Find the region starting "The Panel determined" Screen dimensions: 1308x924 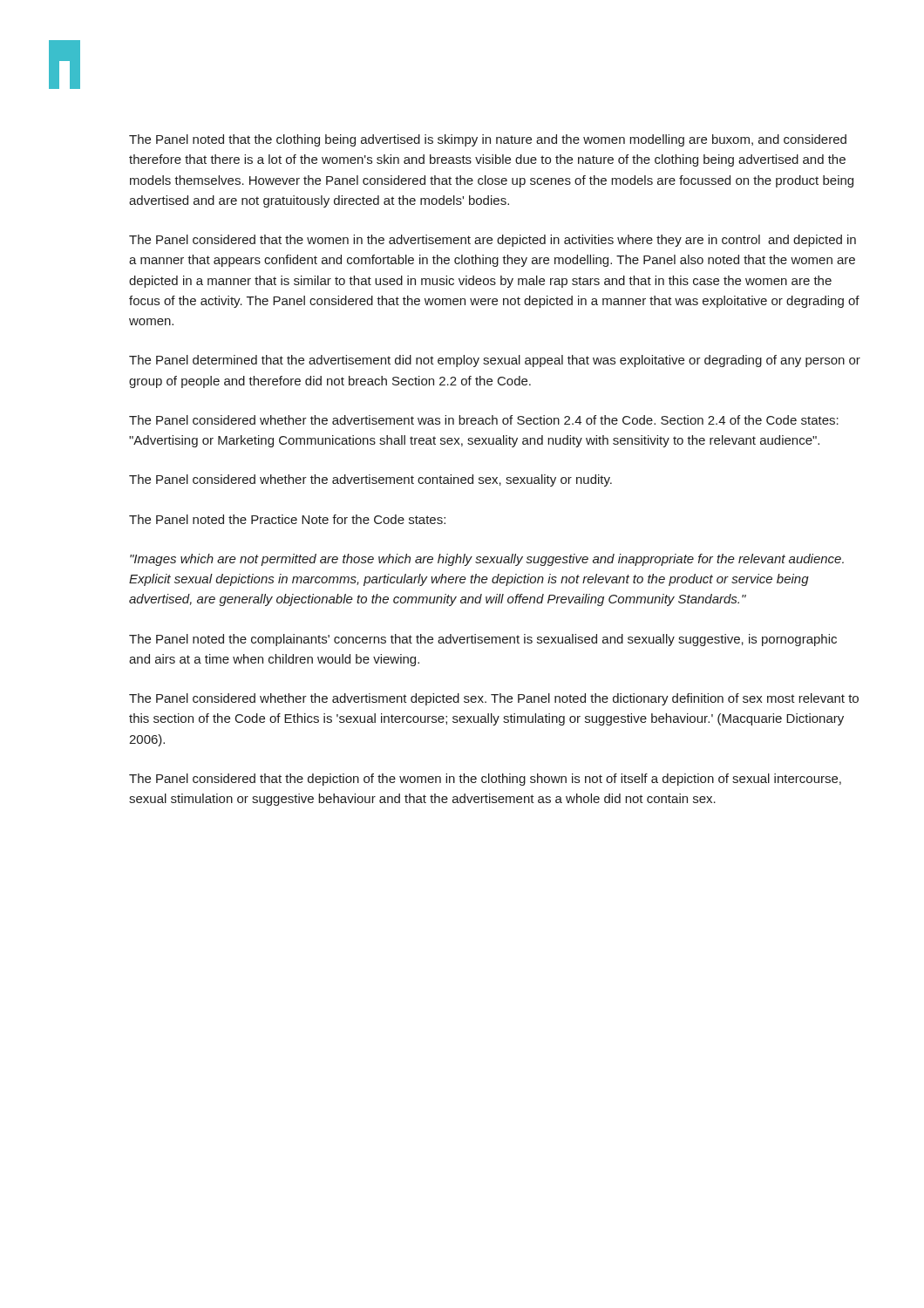tap(495, 370)
